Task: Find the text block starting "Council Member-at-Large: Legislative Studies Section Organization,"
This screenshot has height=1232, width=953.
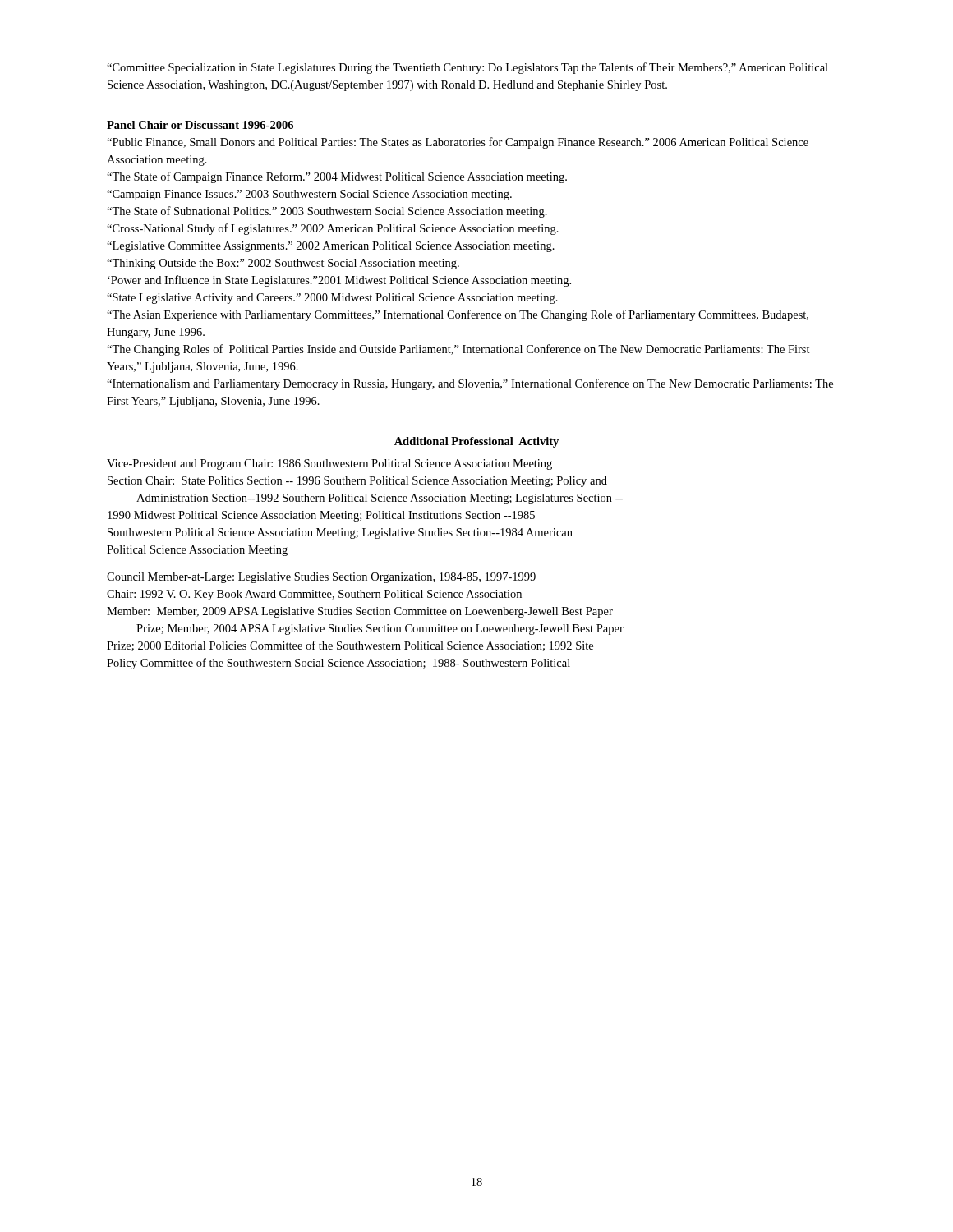Action: point(321,577)
